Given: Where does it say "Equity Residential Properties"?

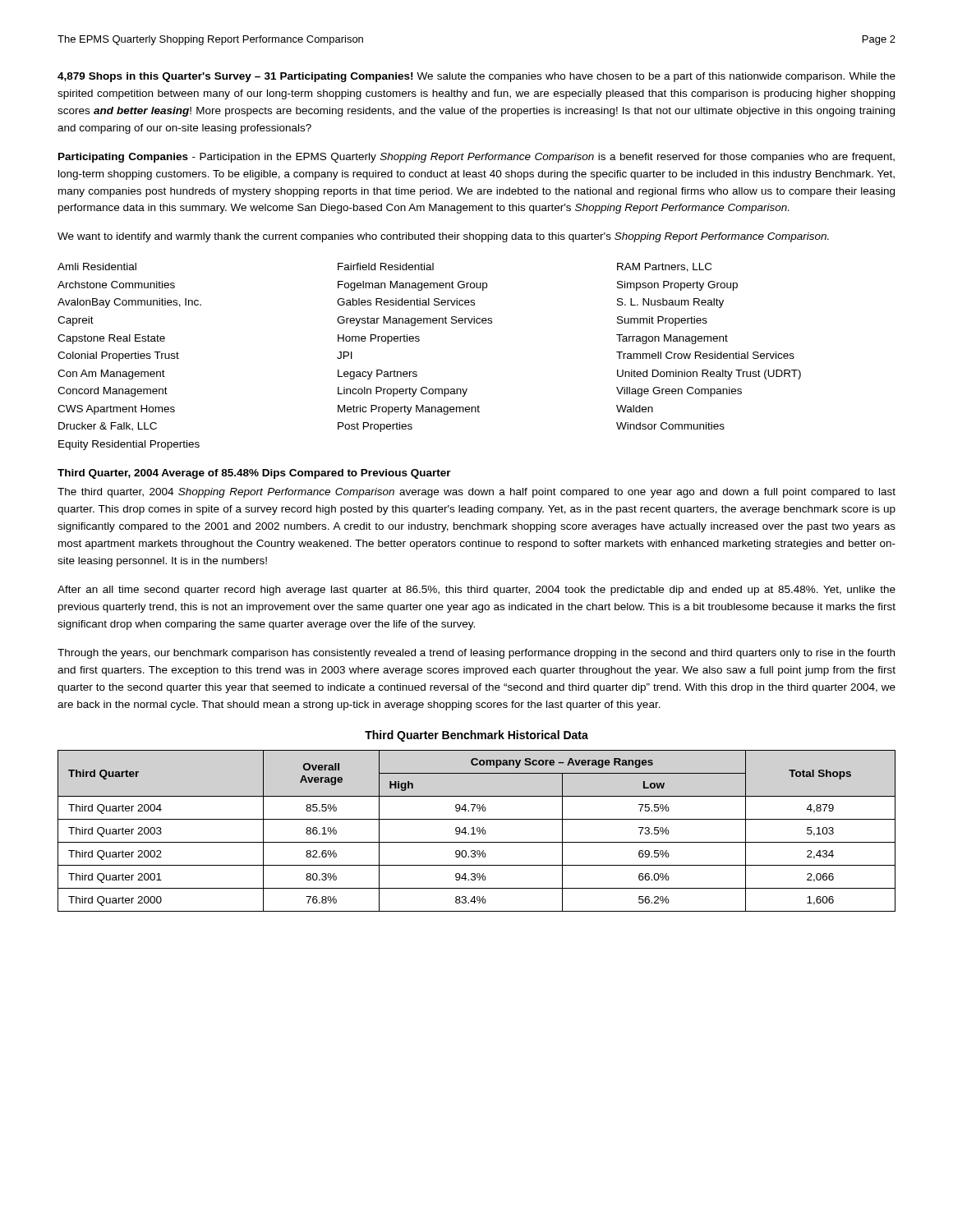Looking at the screenshot, I should (129, 444).
